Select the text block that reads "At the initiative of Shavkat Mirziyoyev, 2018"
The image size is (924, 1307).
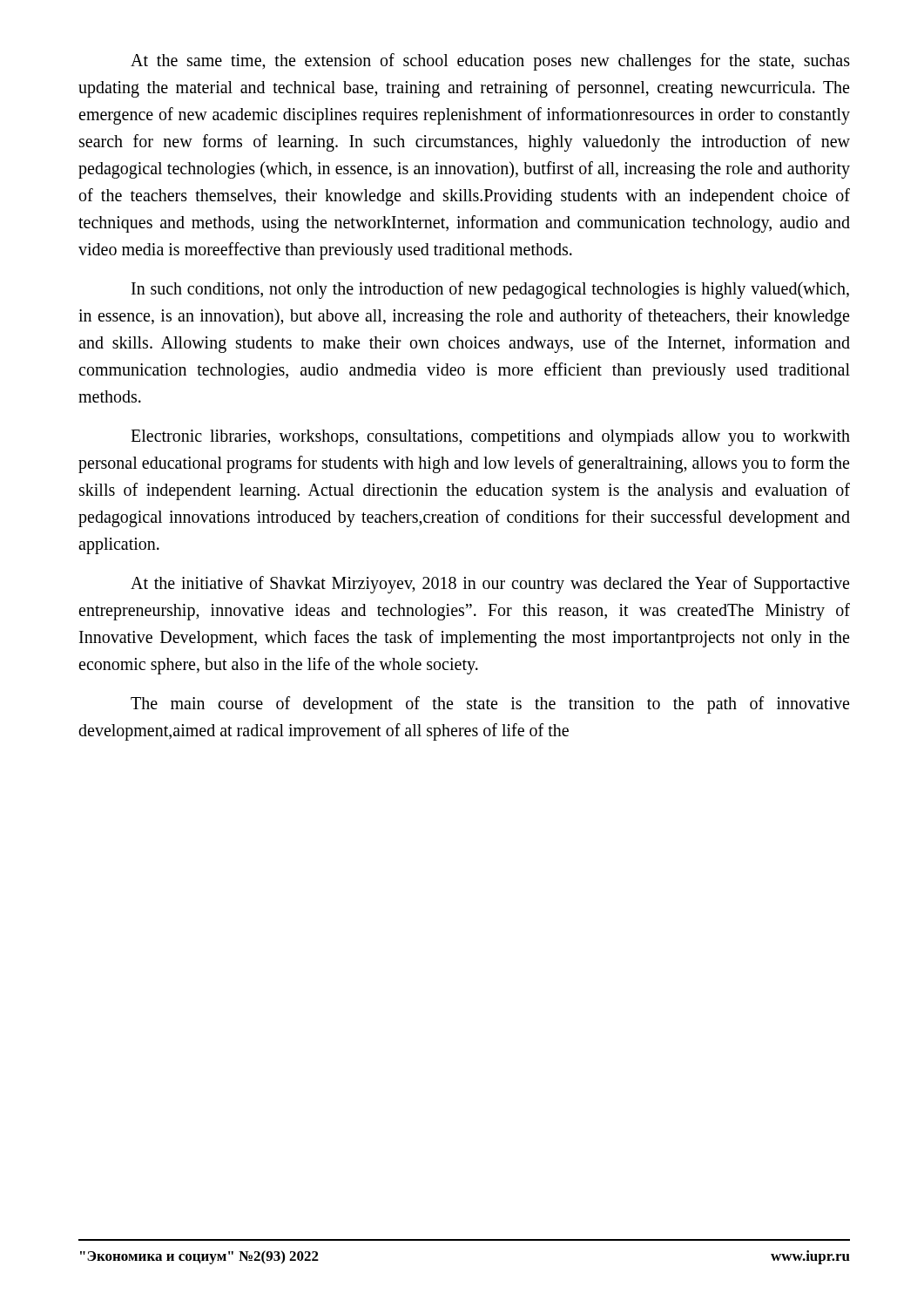(x=464, y=623)
